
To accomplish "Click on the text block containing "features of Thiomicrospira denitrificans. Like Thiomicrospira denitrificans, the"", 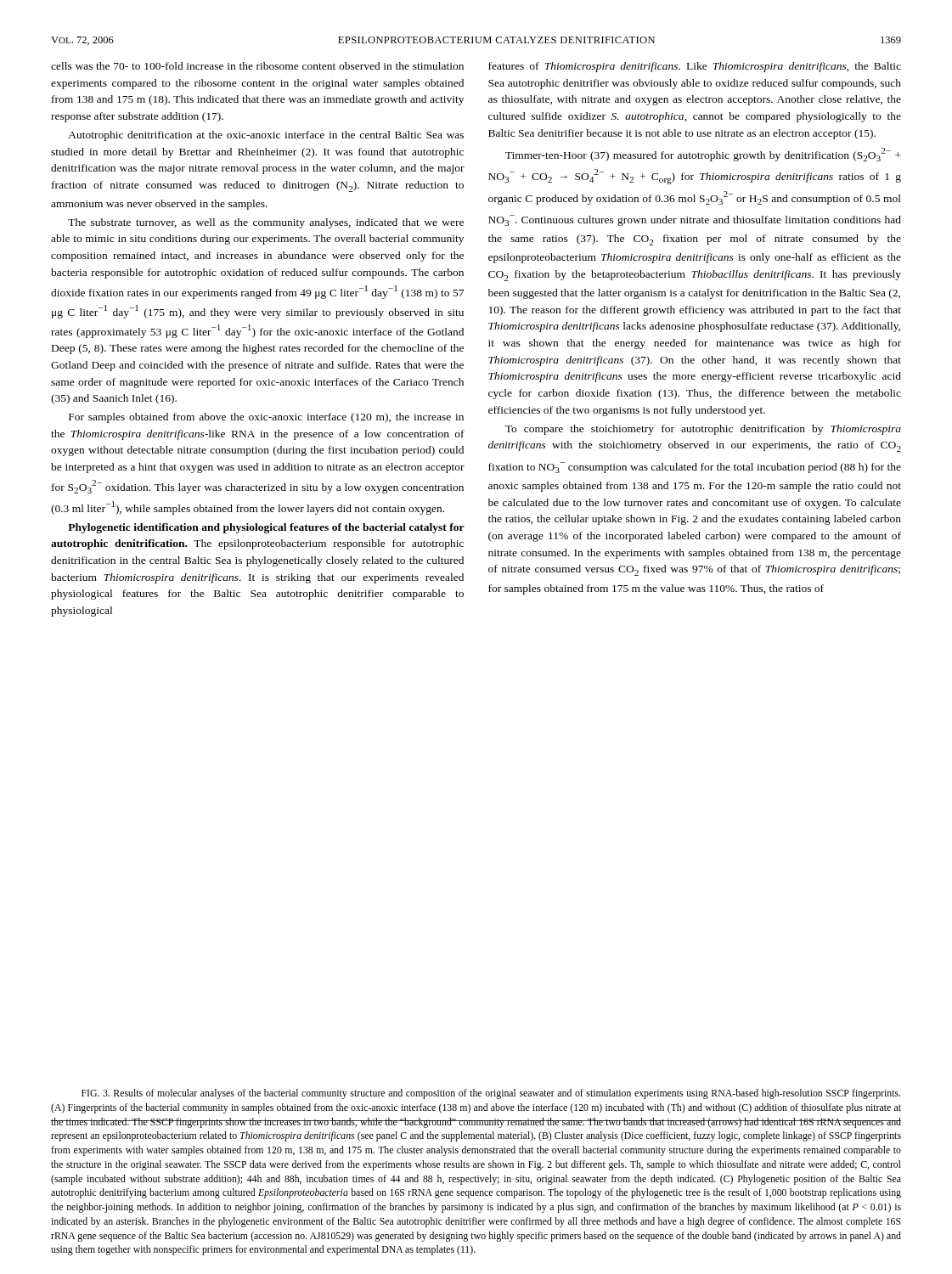I will pyautogui.click(x=694, y=327).
